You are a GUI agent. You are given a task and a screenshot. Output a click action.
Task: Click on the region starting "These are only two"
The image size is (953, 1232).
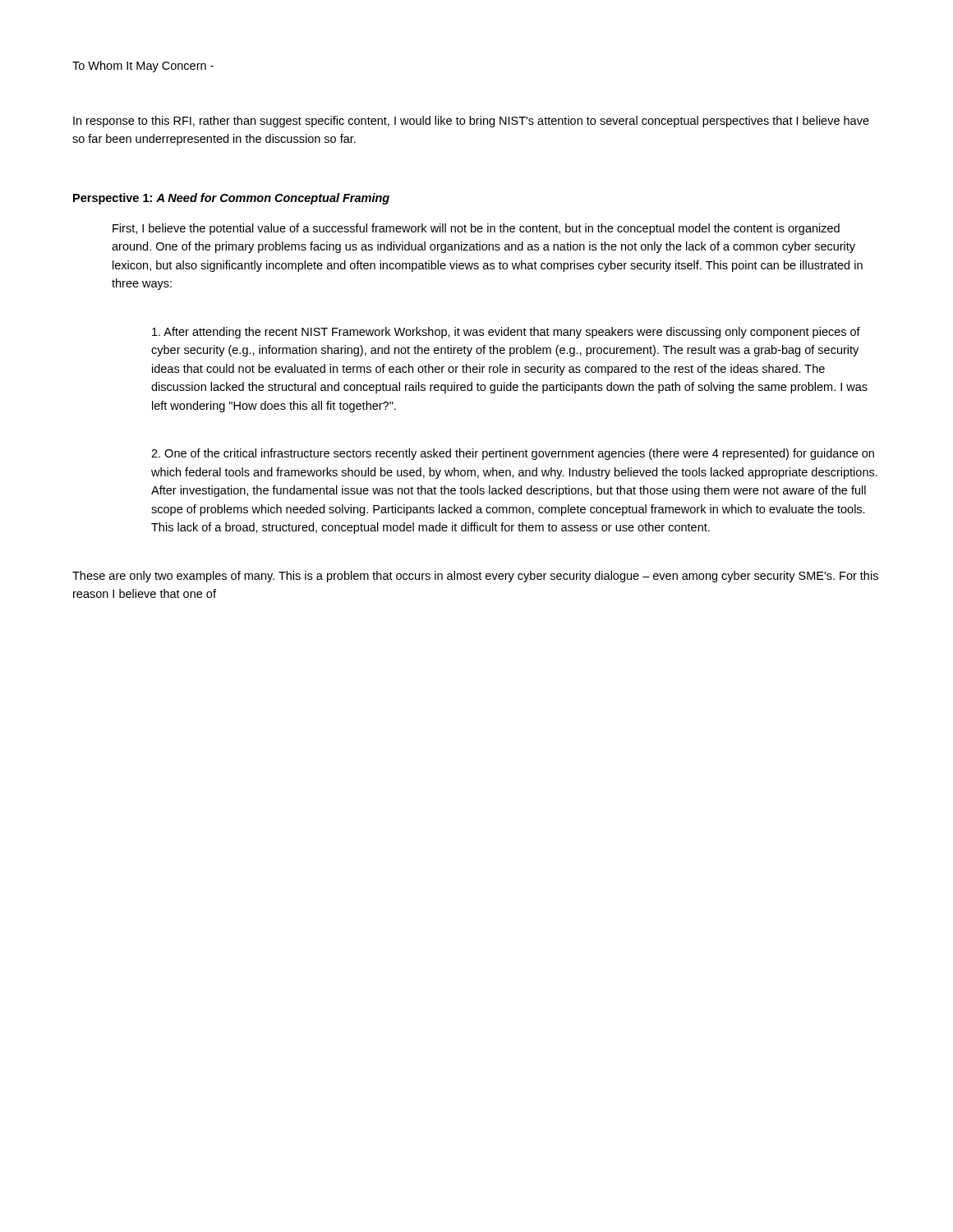click(x=475, y=585)
